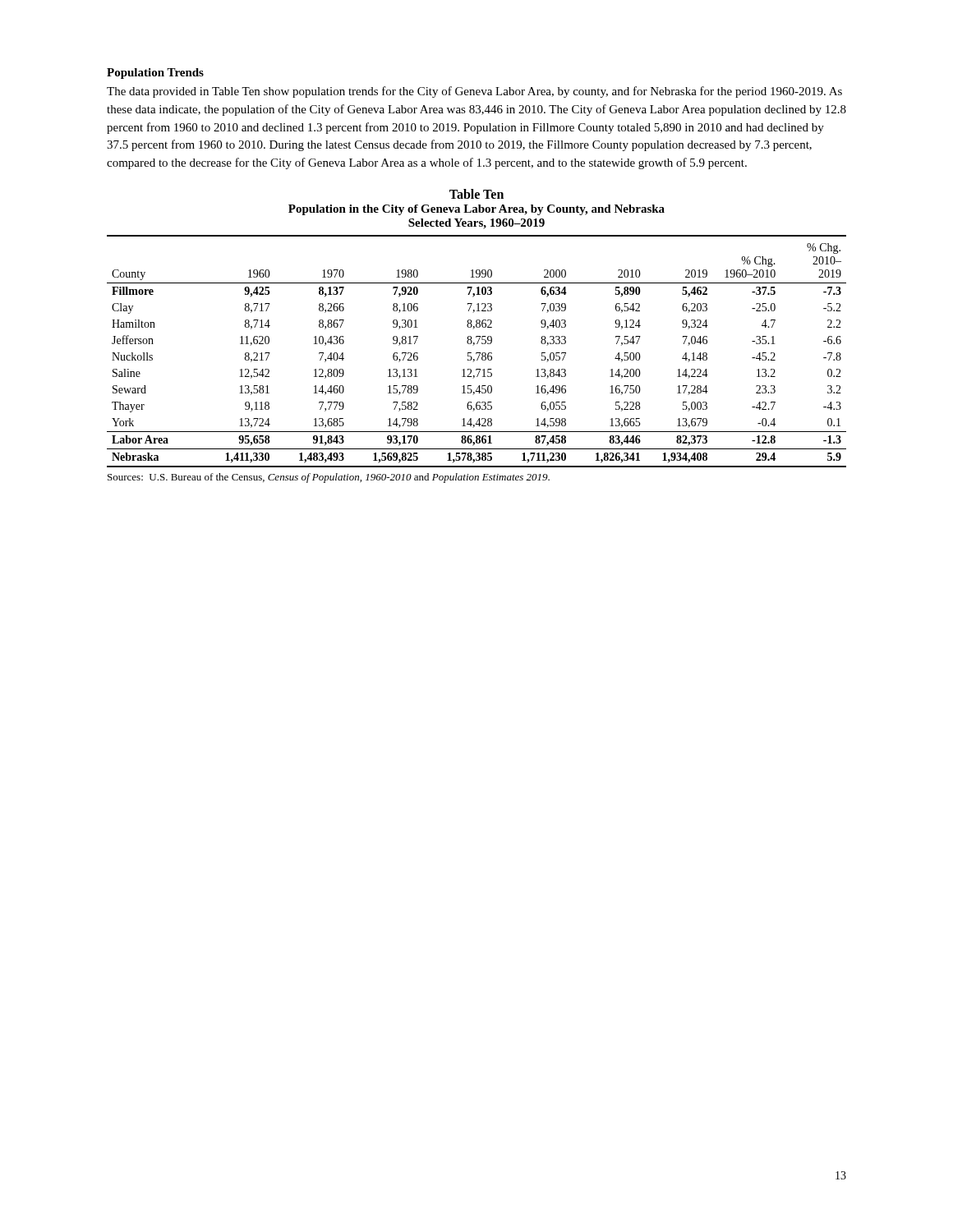Locate the text starting "Table Ten Population in the City"
Viewport: 953px width, 1232px height.
tap(476, 208)
